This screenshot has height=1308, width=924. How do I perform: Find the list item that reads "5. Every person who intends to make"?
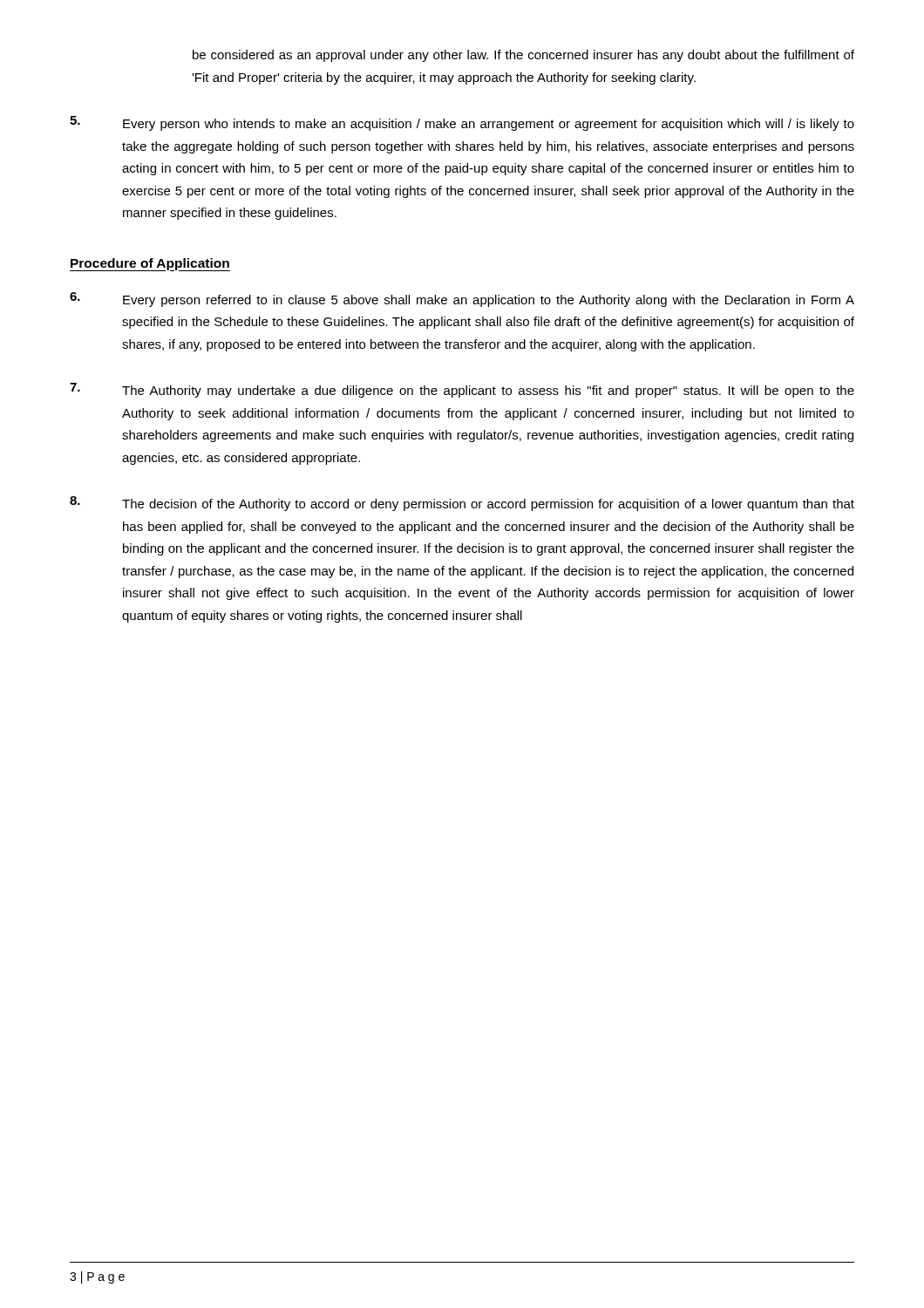click(x=462, y=168)
